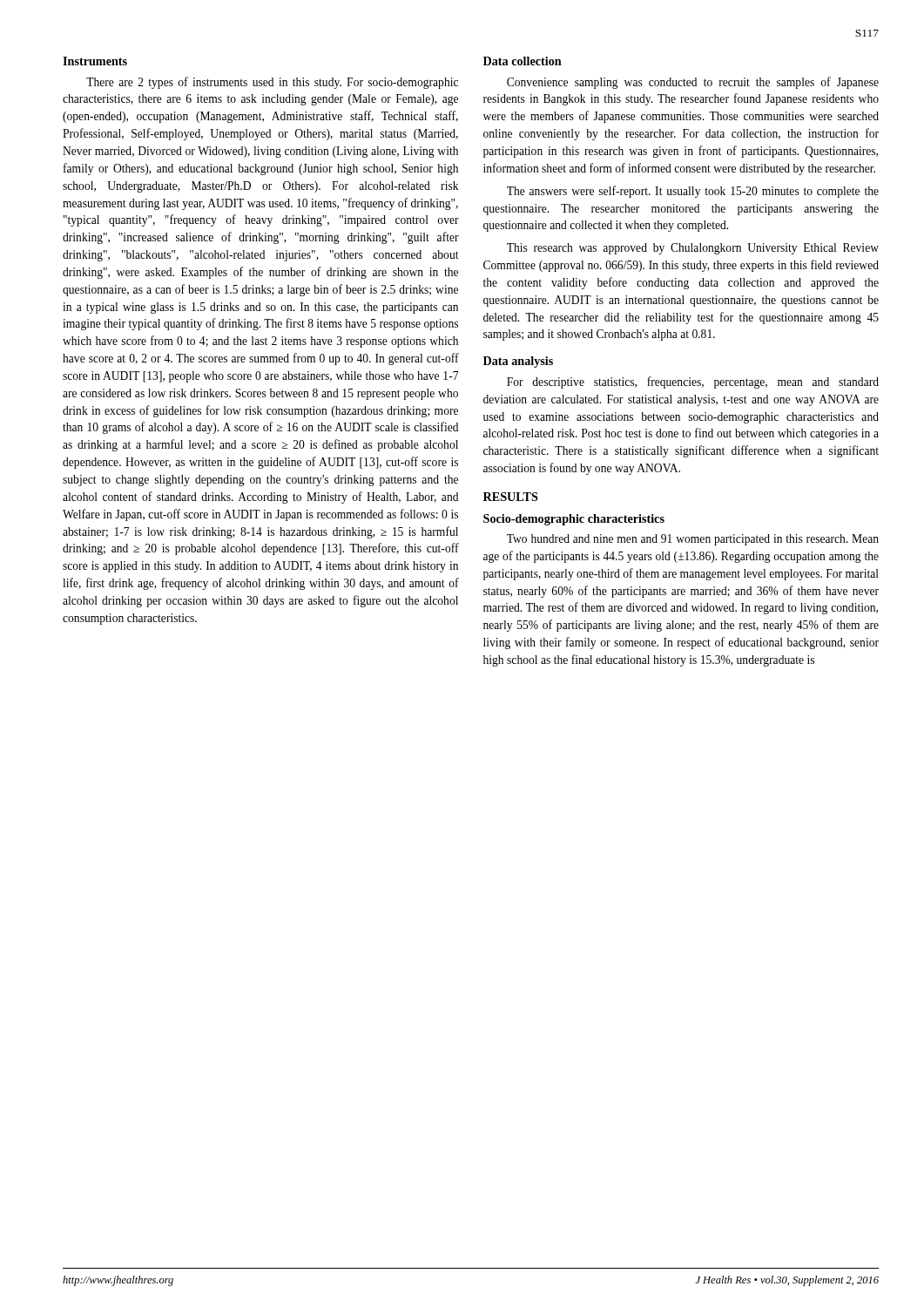Point to the block starting "This research was approved by Chulalongkorn University Ethical"
924x1307 pixels.
tap(681, 291)
